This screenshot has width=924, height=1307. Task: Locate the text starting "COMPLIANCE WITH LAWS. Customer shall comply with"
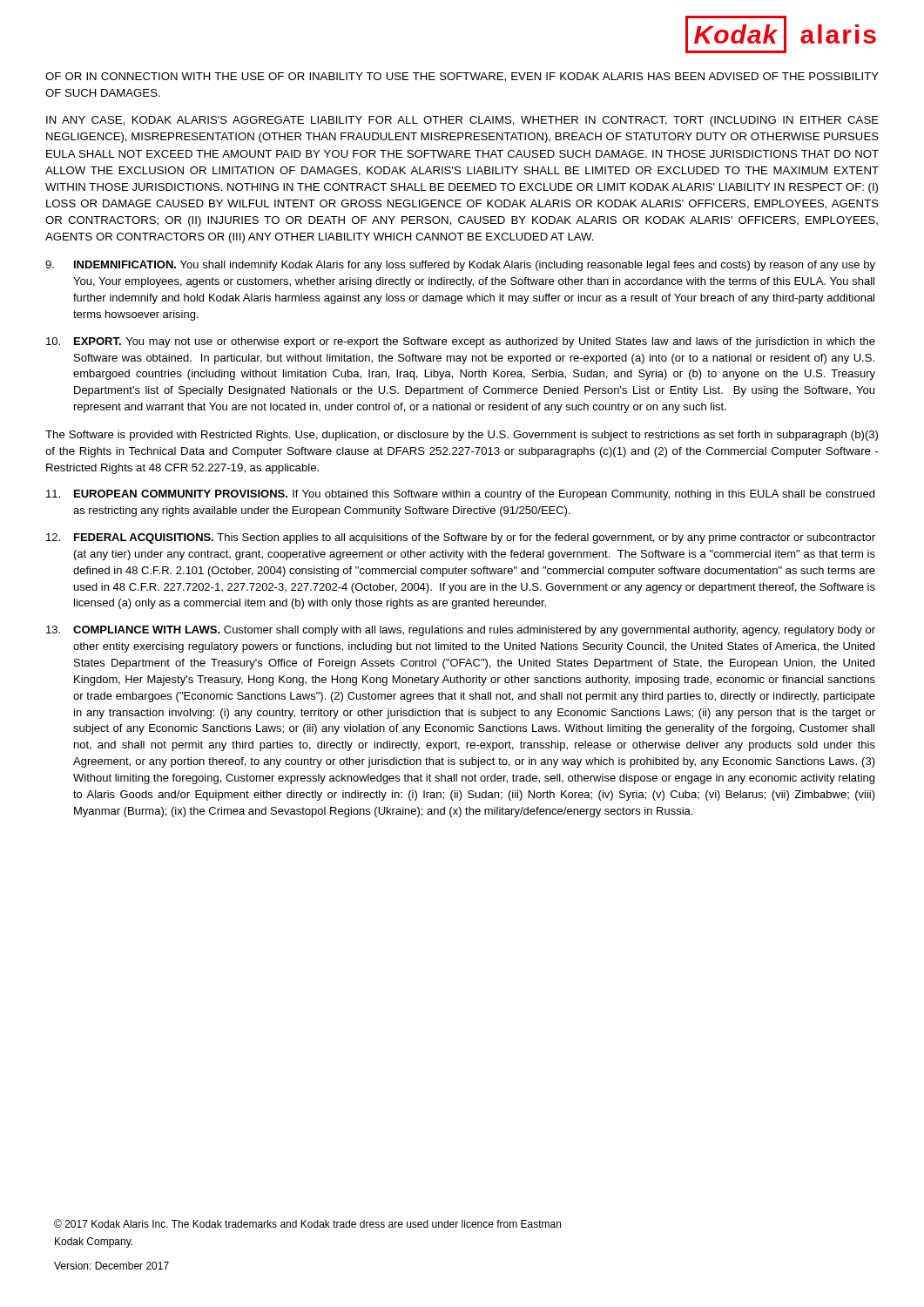coord(460,721)
